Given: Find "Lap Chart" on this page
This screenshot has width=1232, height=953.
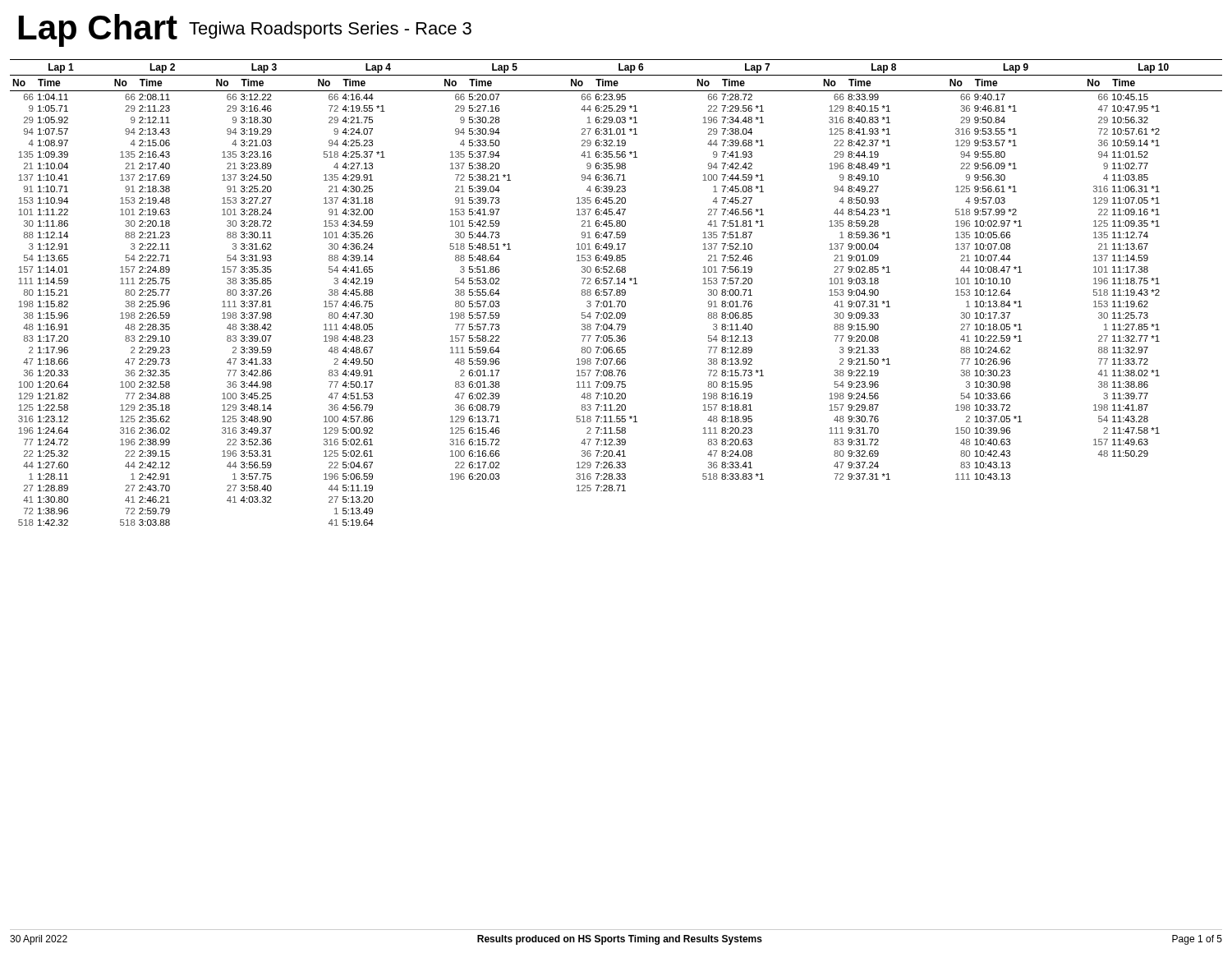Looking at the screenshot, I should (97, 27).
